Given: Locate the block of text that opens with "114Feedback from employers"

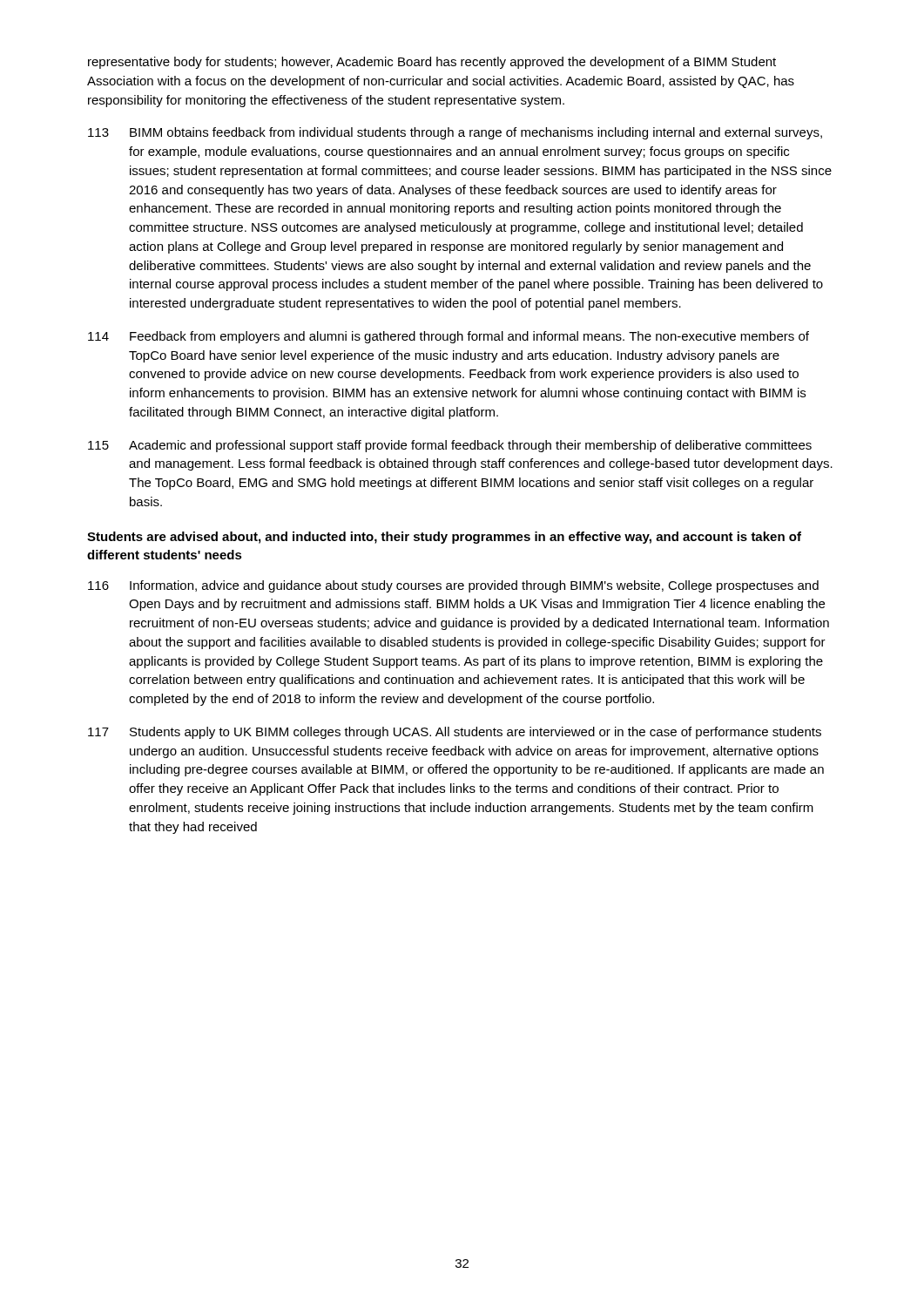Looking at the screenshot, I should point(460,374).
